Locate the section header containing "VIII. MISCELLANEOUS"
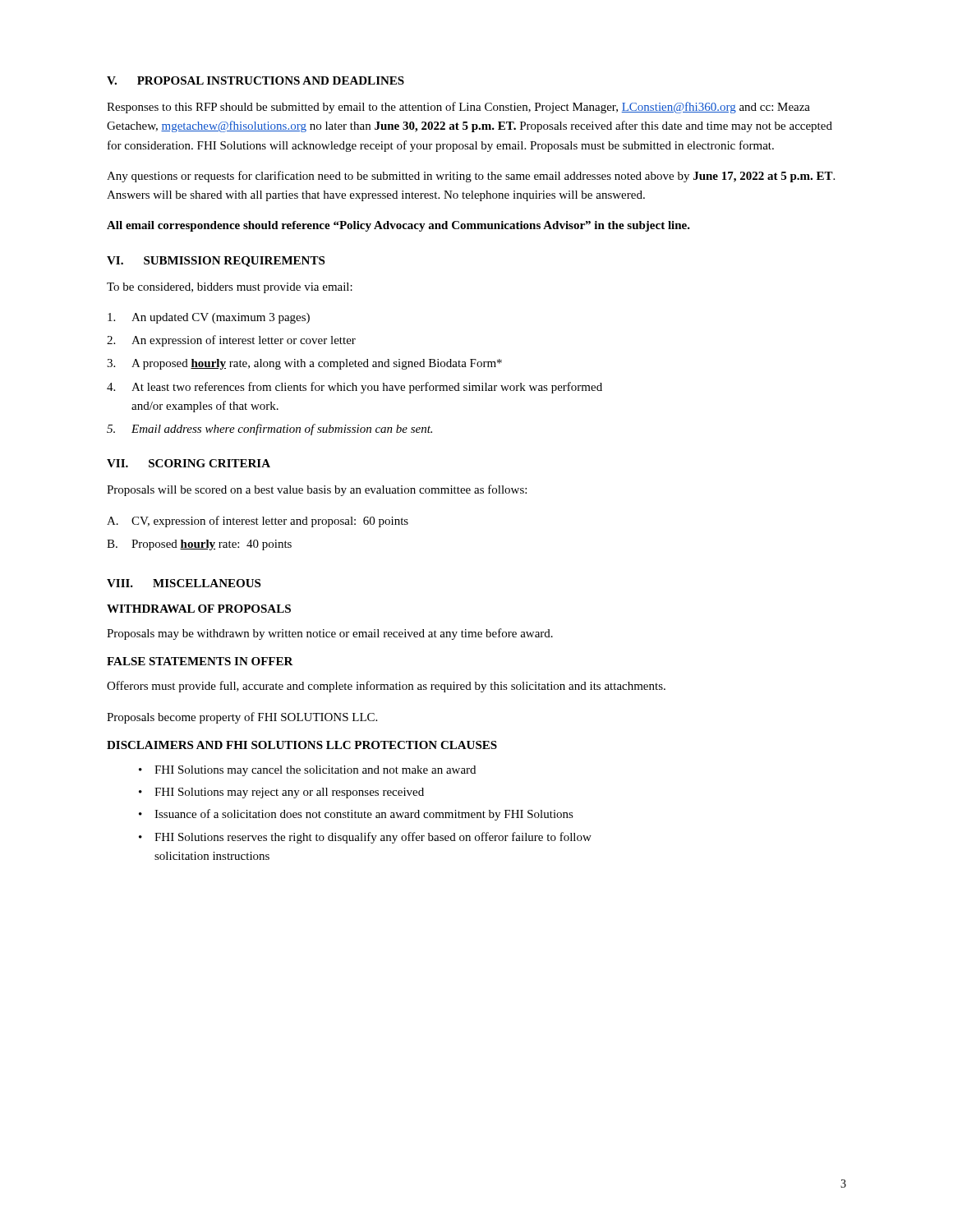The image size is (953, 1232). click(x=184, y=584)
